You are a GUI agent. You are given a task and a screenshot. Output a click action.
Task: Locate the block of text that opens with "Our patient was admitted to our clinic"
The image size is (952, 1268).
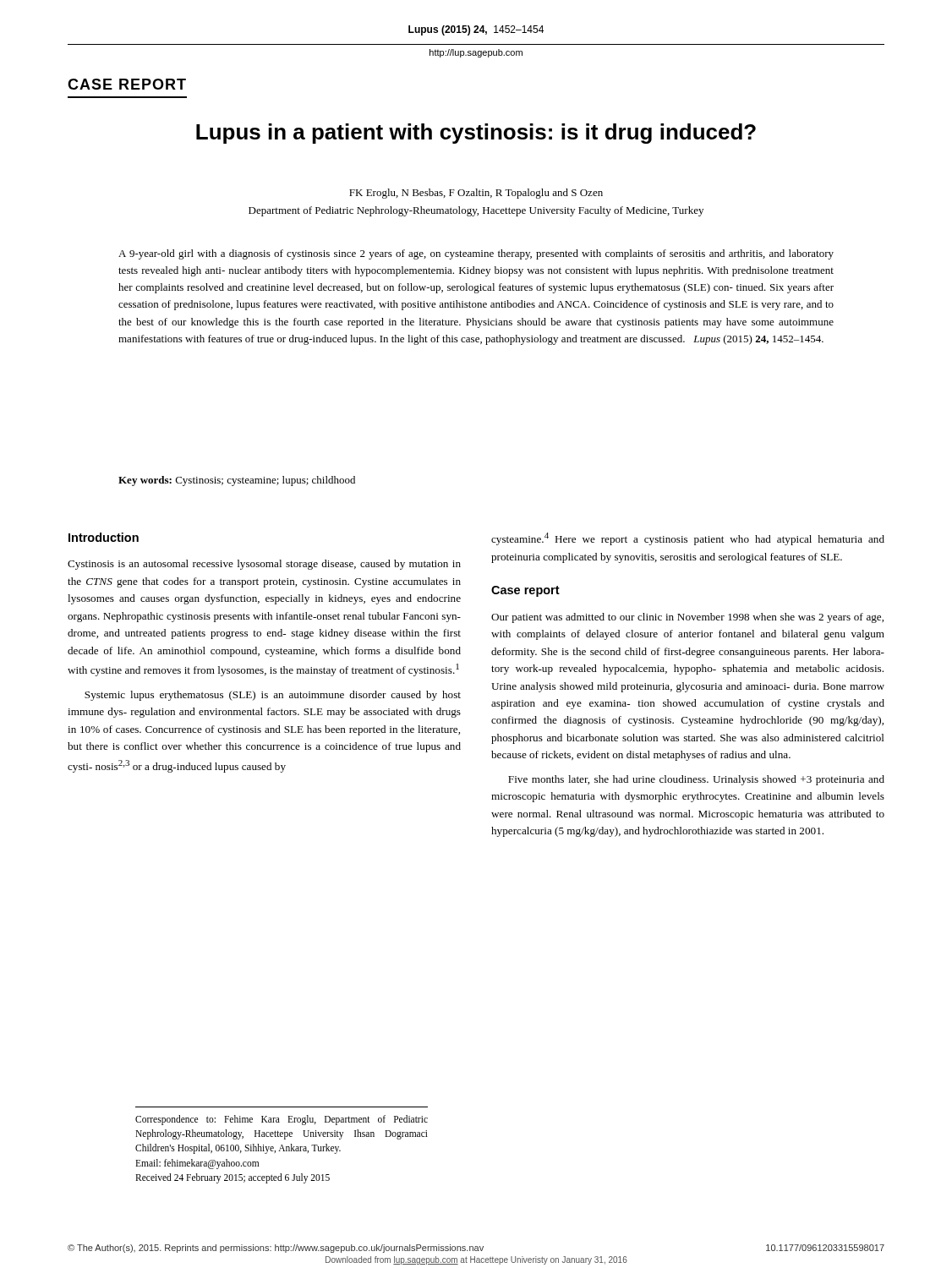pyautogui.click(x=688, y=724)
